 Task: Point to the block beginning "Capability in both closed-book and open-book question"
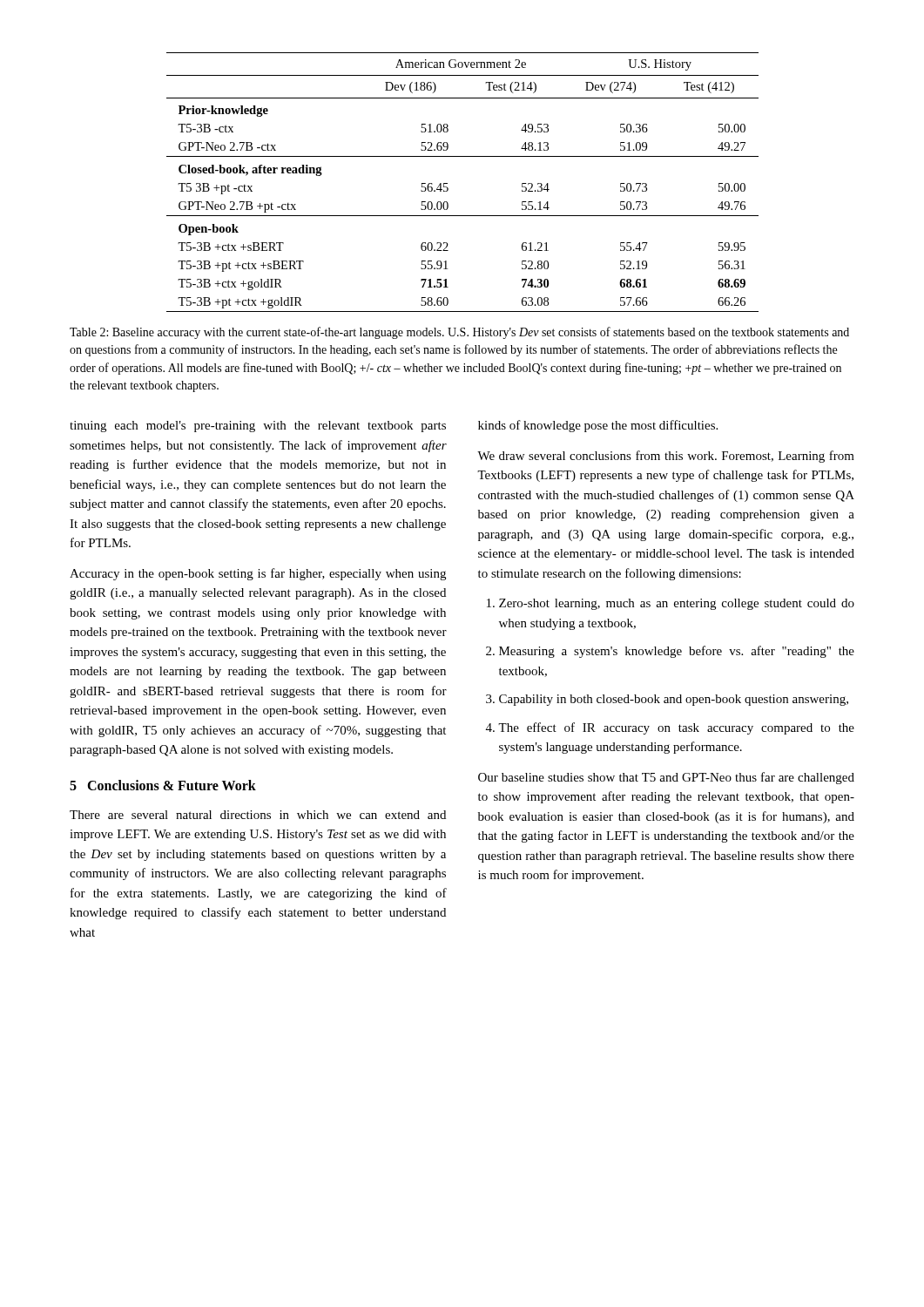[676, 699]
